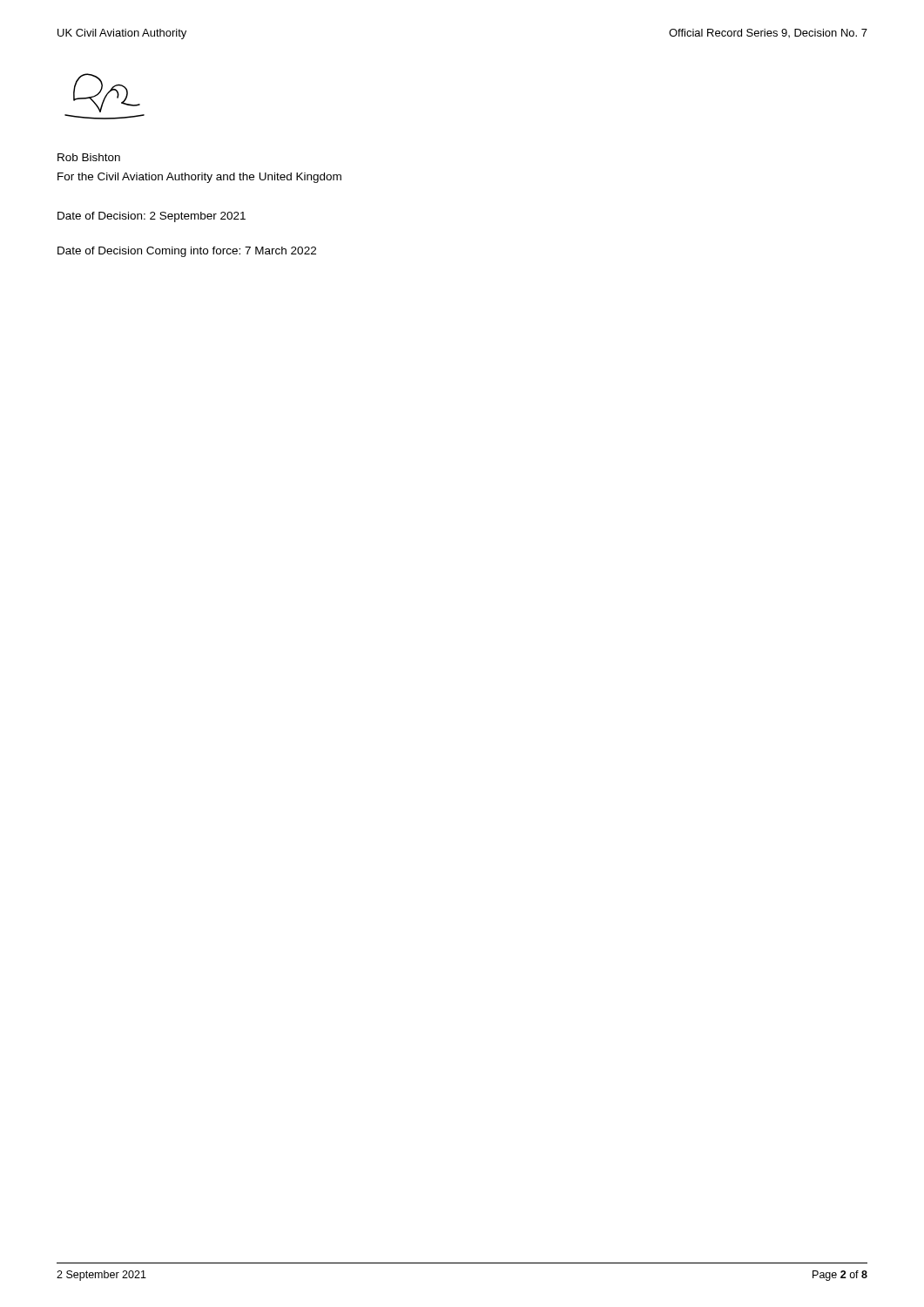Click the passage that begins "Date of Decision Coming into"
Viewport: 924px width, 1307px height.
click(187, 251)
